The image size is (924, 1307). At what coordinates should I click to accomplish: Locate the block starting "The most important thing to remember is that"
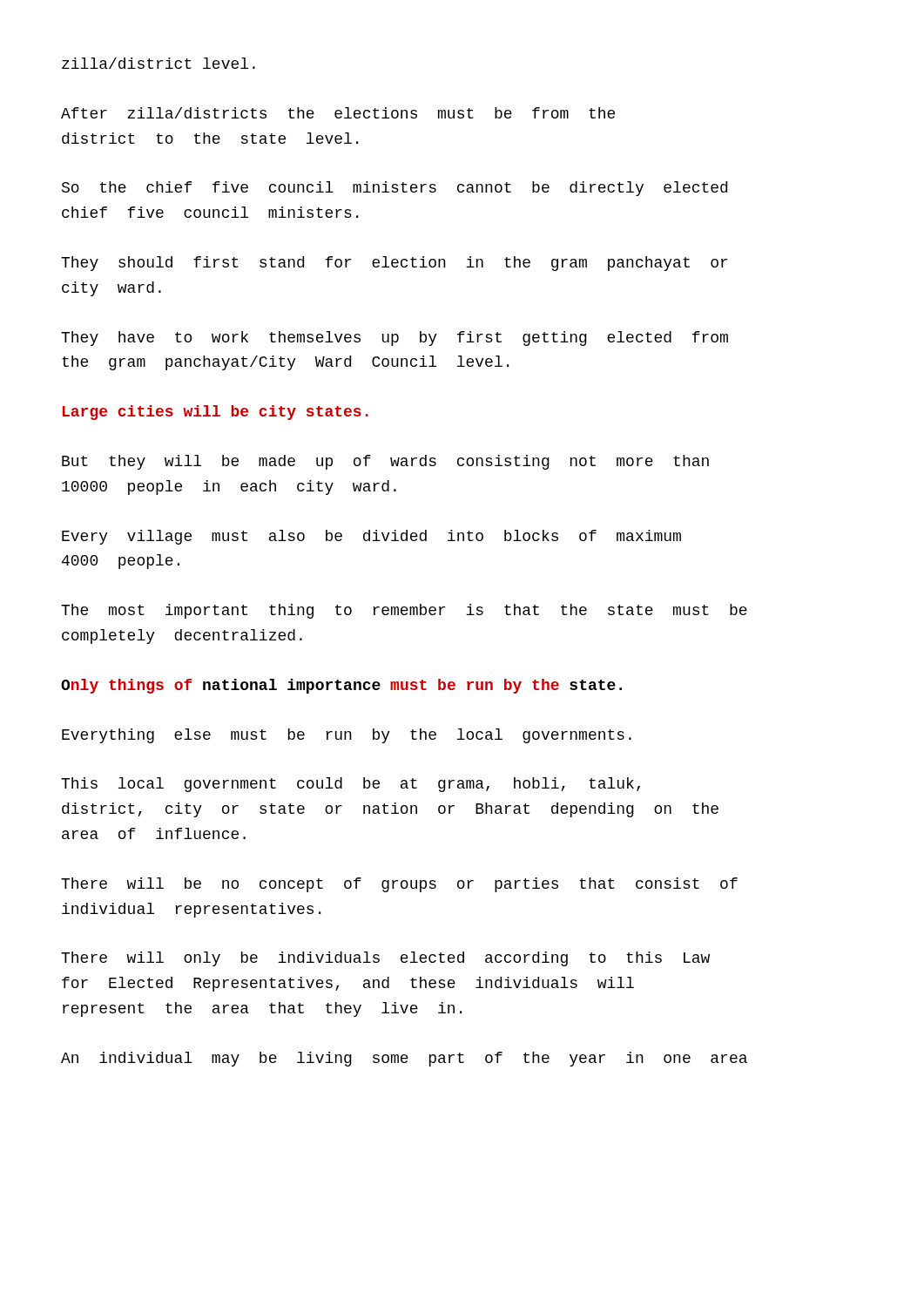click(x=404, y=624)
